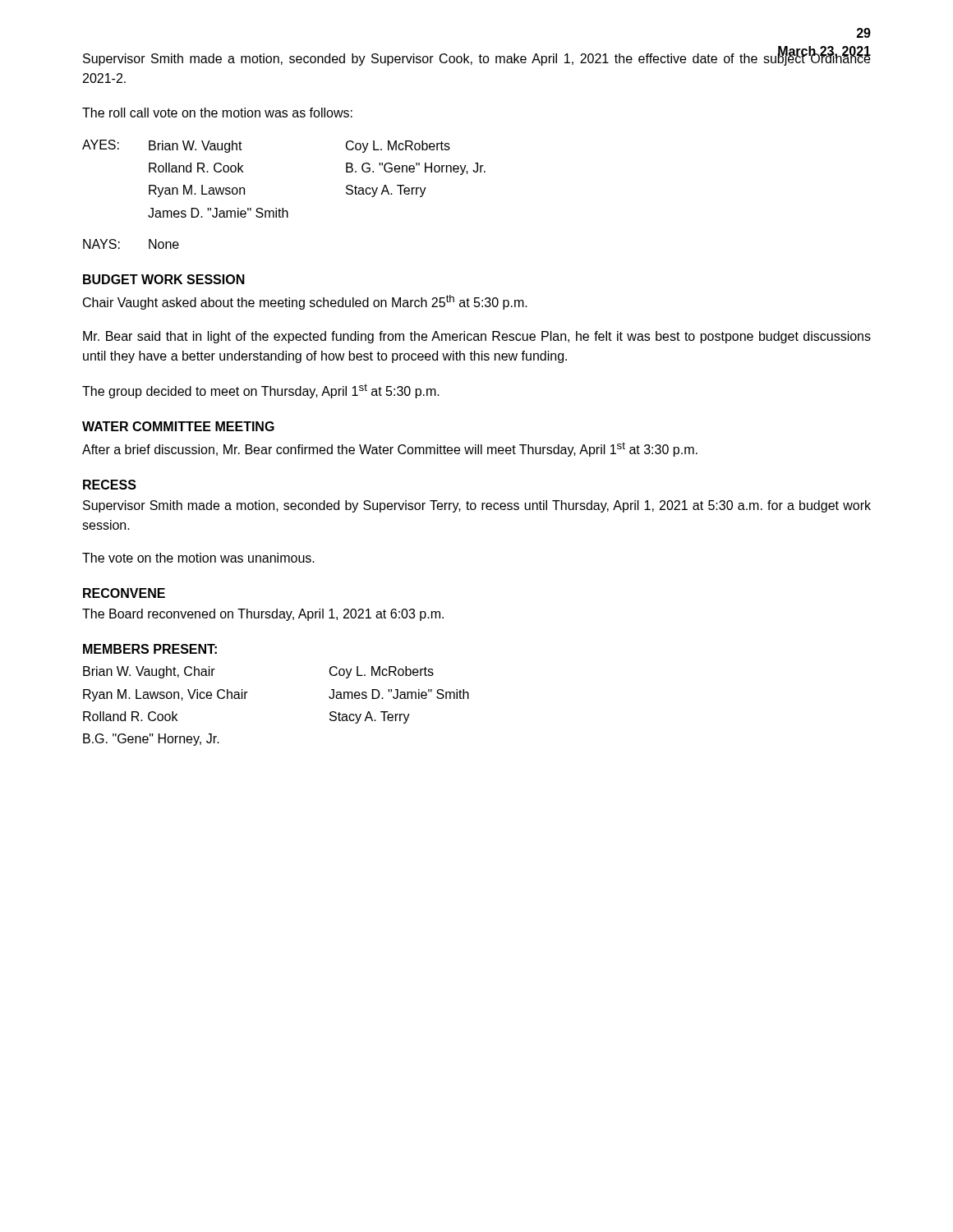The height and width of the screenshot is (1232, 953).
Task: Click the passage that begins "The Board reconvened"
Action: click(263, 615)
